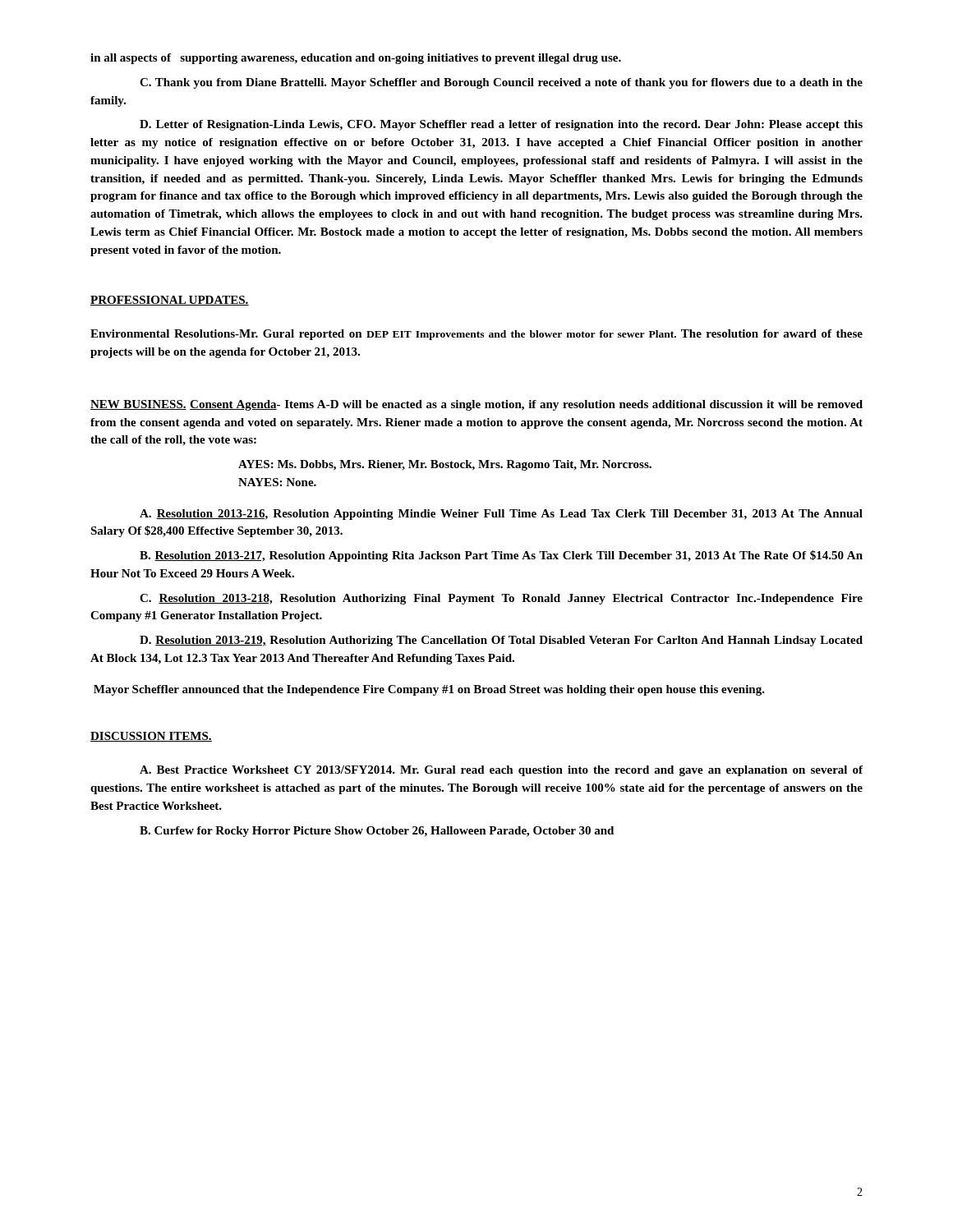Where is the passage that starts "Environmental Resolutions-Mr. Gural reported on"?
Image resolution: width=953 pixels, height=1232 pixels.
click(x=476, y=343)
